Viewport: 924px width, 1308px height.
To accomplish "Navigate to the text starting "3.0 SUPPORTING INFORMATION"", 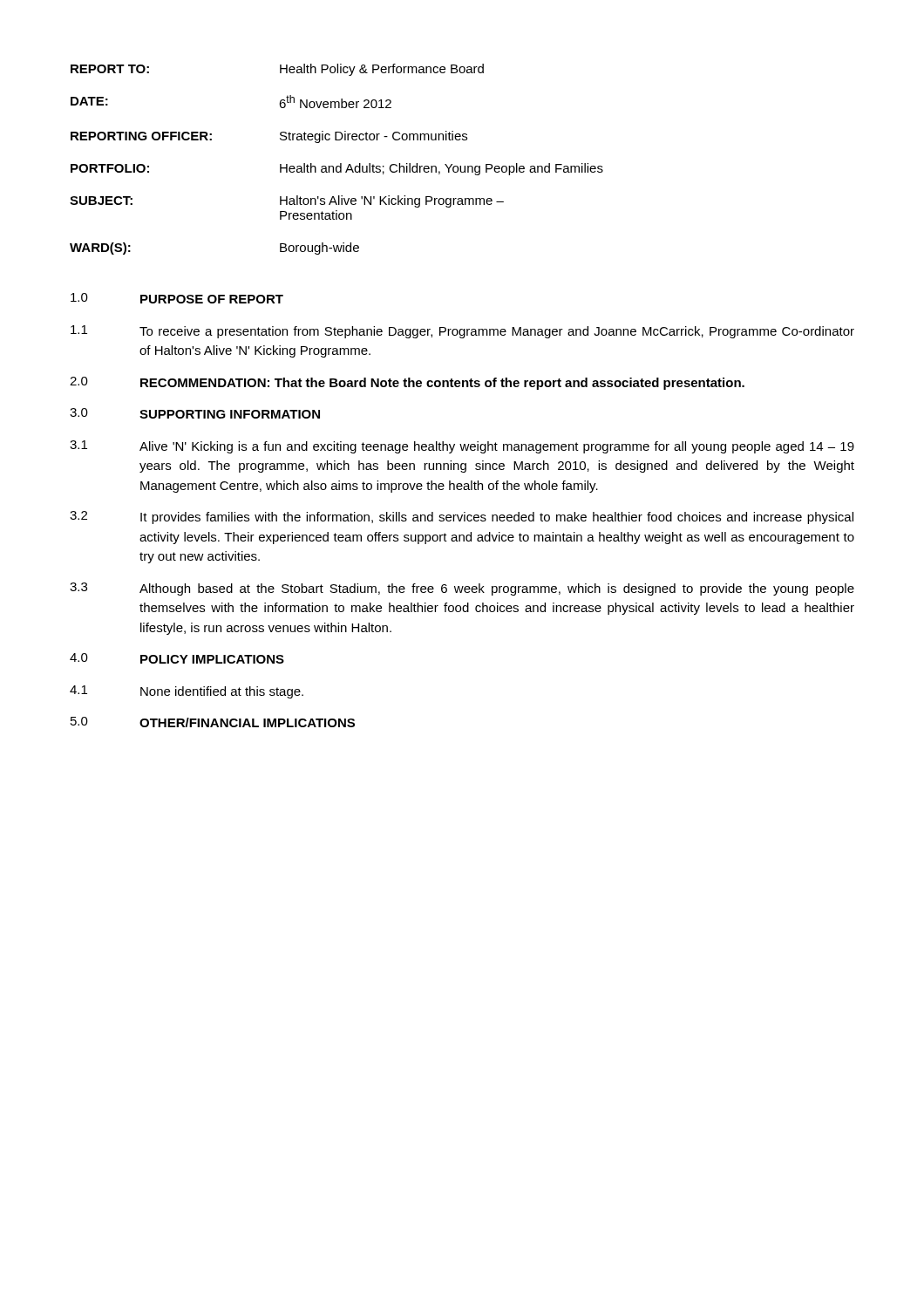I will click(195, 413).
